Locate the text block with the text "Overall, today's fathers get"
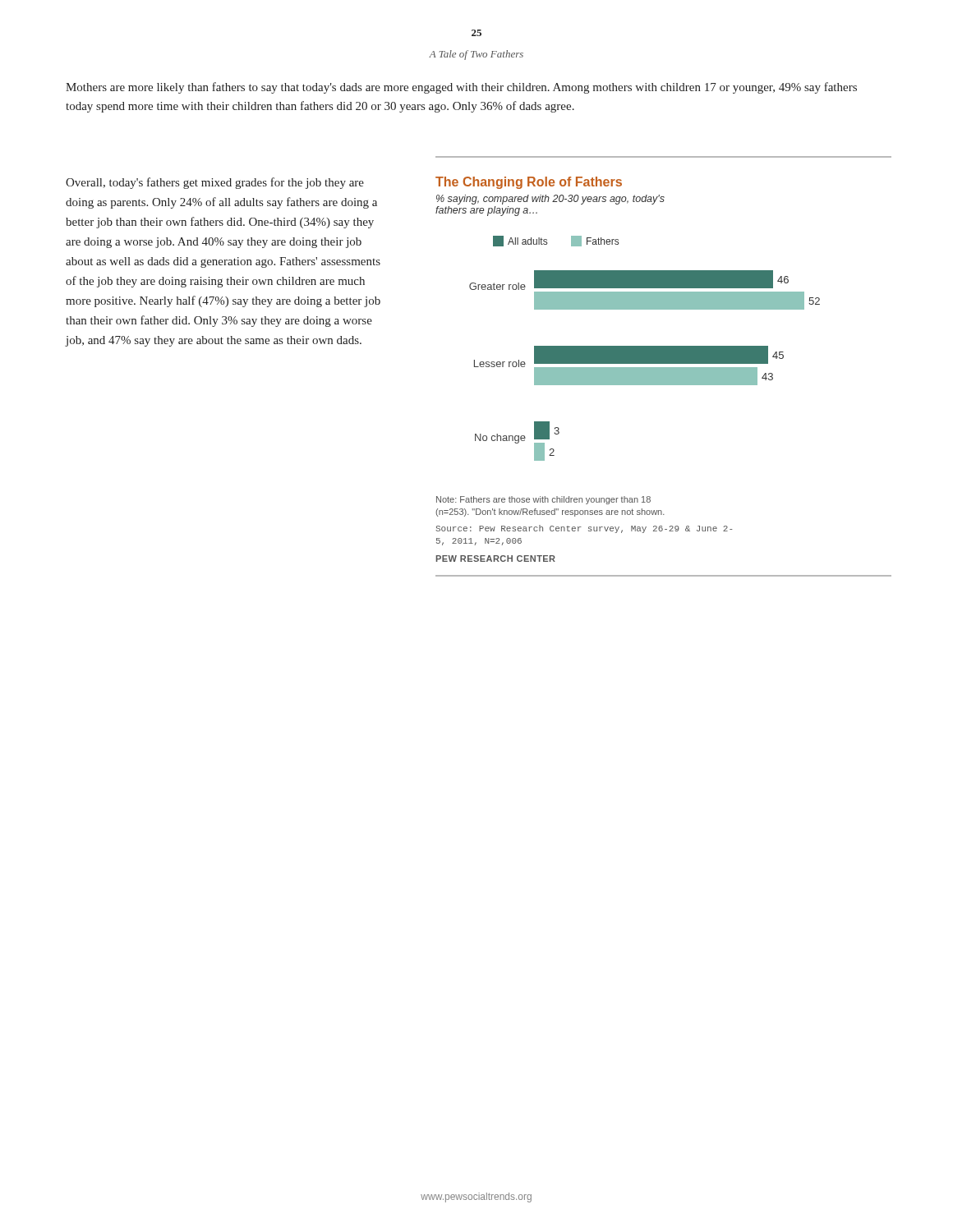 [223, 261]
